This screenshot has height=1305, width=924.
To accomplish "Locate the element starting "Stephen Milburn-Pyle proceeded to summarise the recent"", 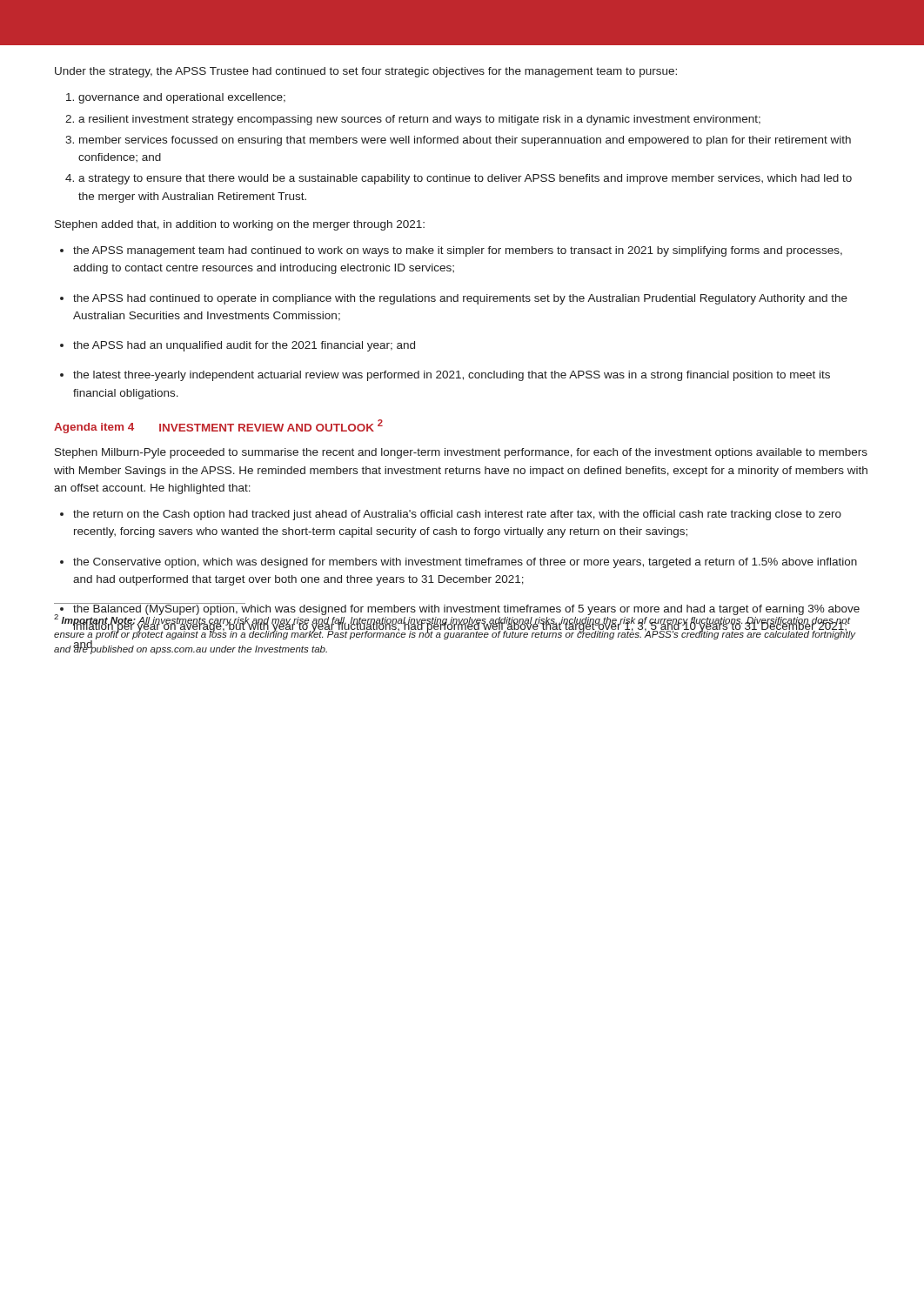I will click(462, 470).
